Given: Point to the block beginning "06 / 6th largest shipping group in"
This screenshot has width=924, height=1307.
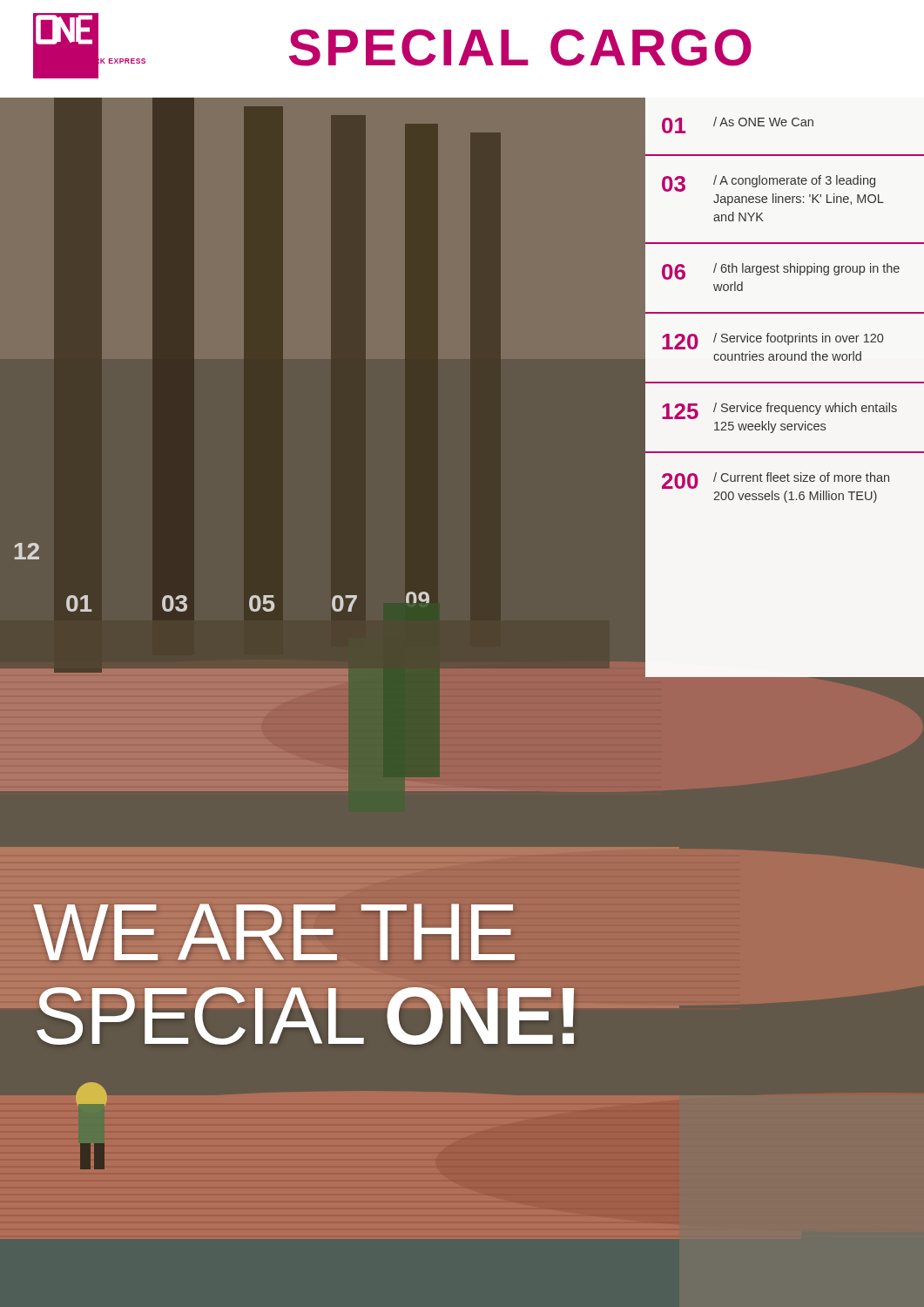Looking at the screenshot, I should (783, 277).
